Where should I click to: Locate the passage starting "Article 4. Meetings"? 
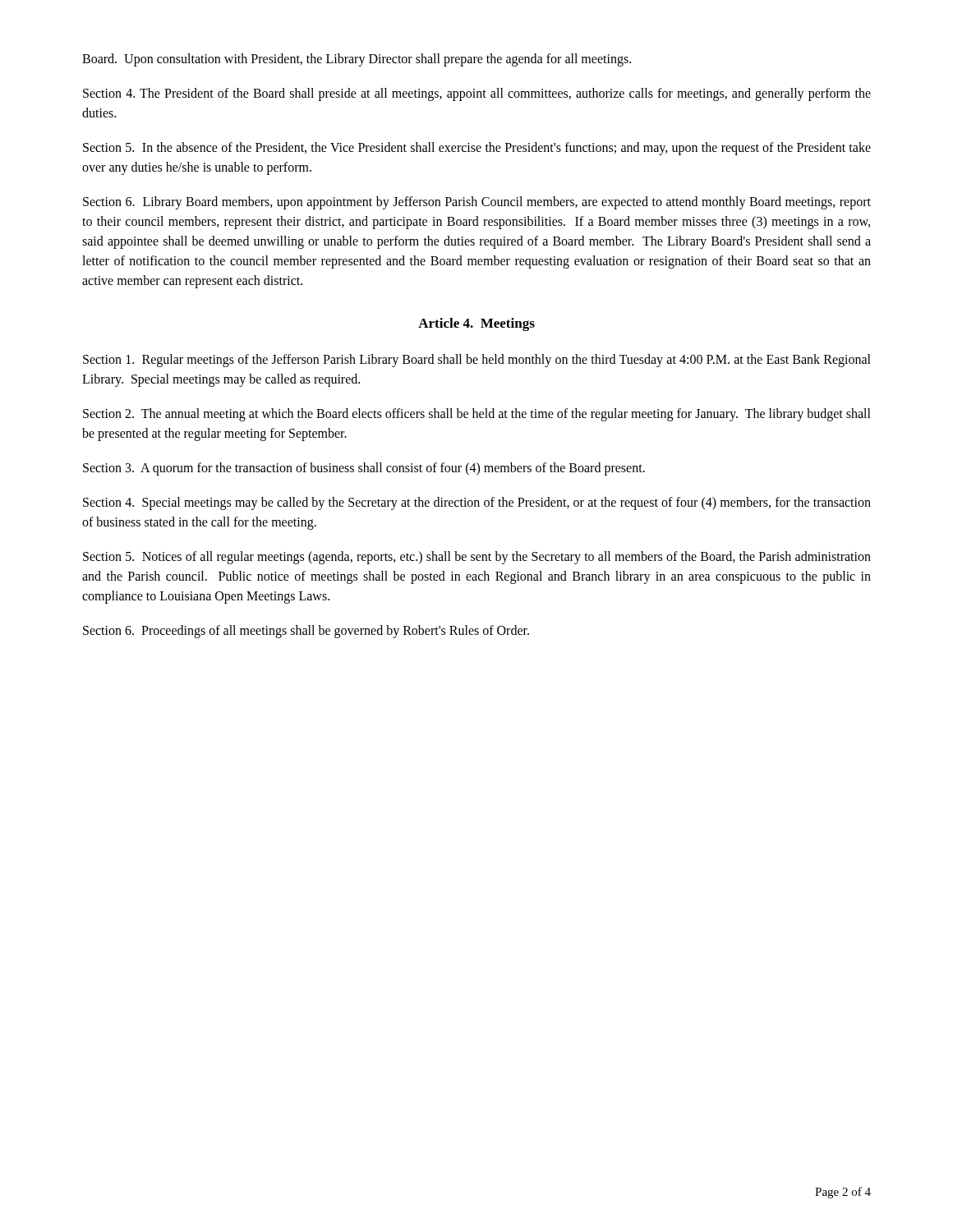(x=476, y=323)
